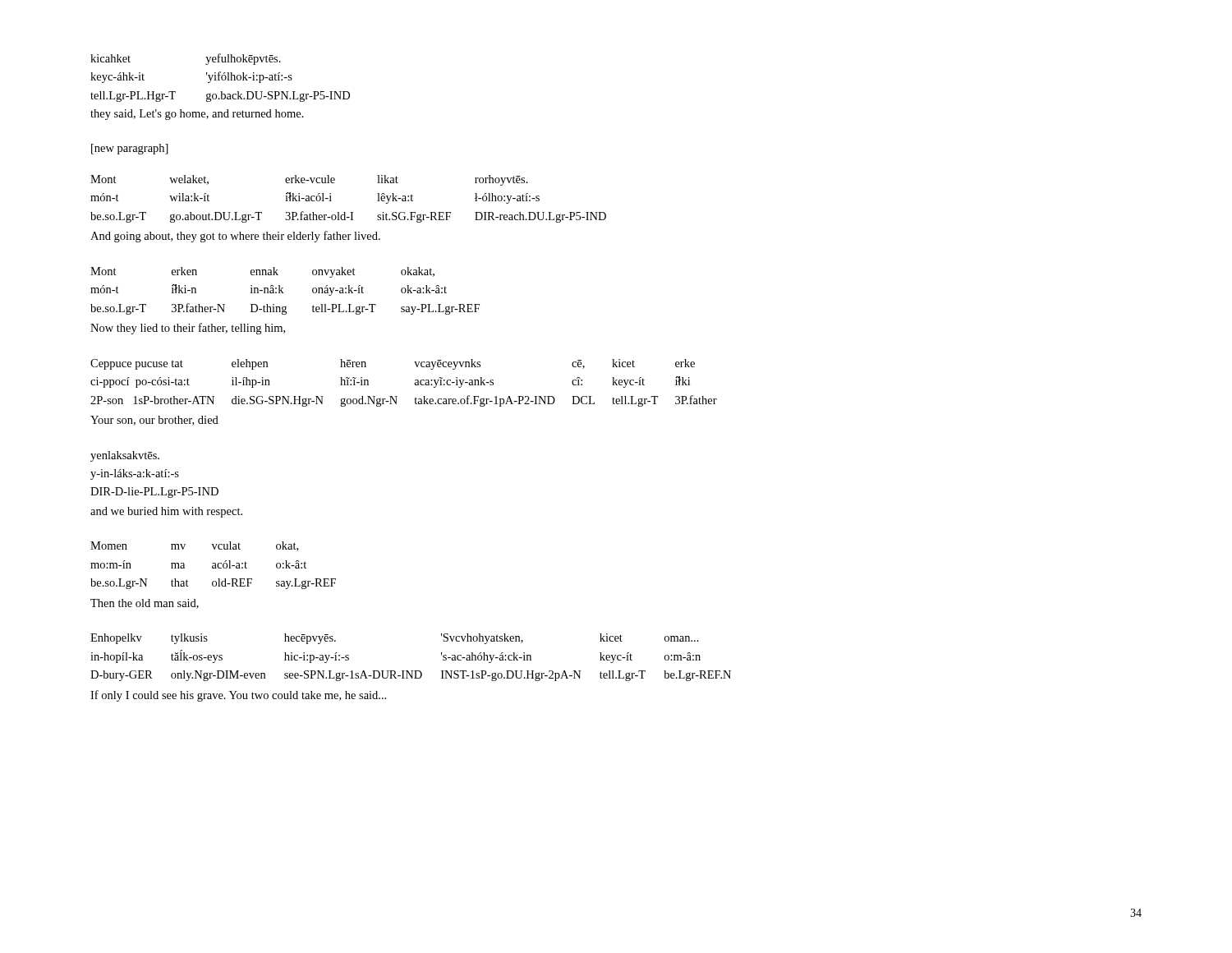Navigate to the element starting "yenlaksakvtēs. y-in-láks-a:k-atí:-s DIR-D-lie-PL.Lgr-P5-IND"
Image resolution: width=1232 pixels, height=953 pixels.
click(x=125, y=456)
